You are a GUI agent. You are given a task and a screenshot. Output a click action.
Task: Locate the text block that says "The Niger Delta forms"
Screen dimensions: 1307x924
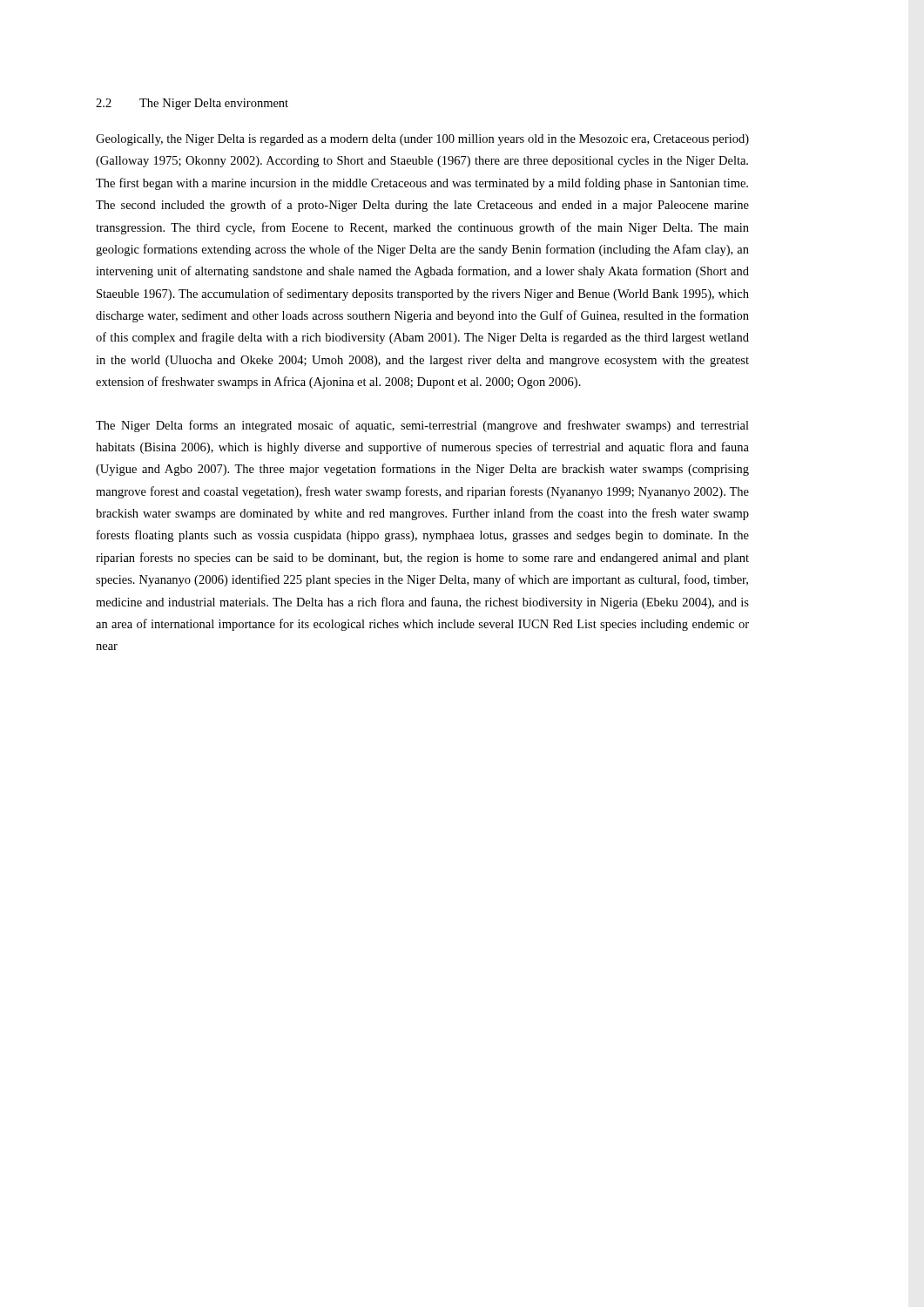[422, 535]
